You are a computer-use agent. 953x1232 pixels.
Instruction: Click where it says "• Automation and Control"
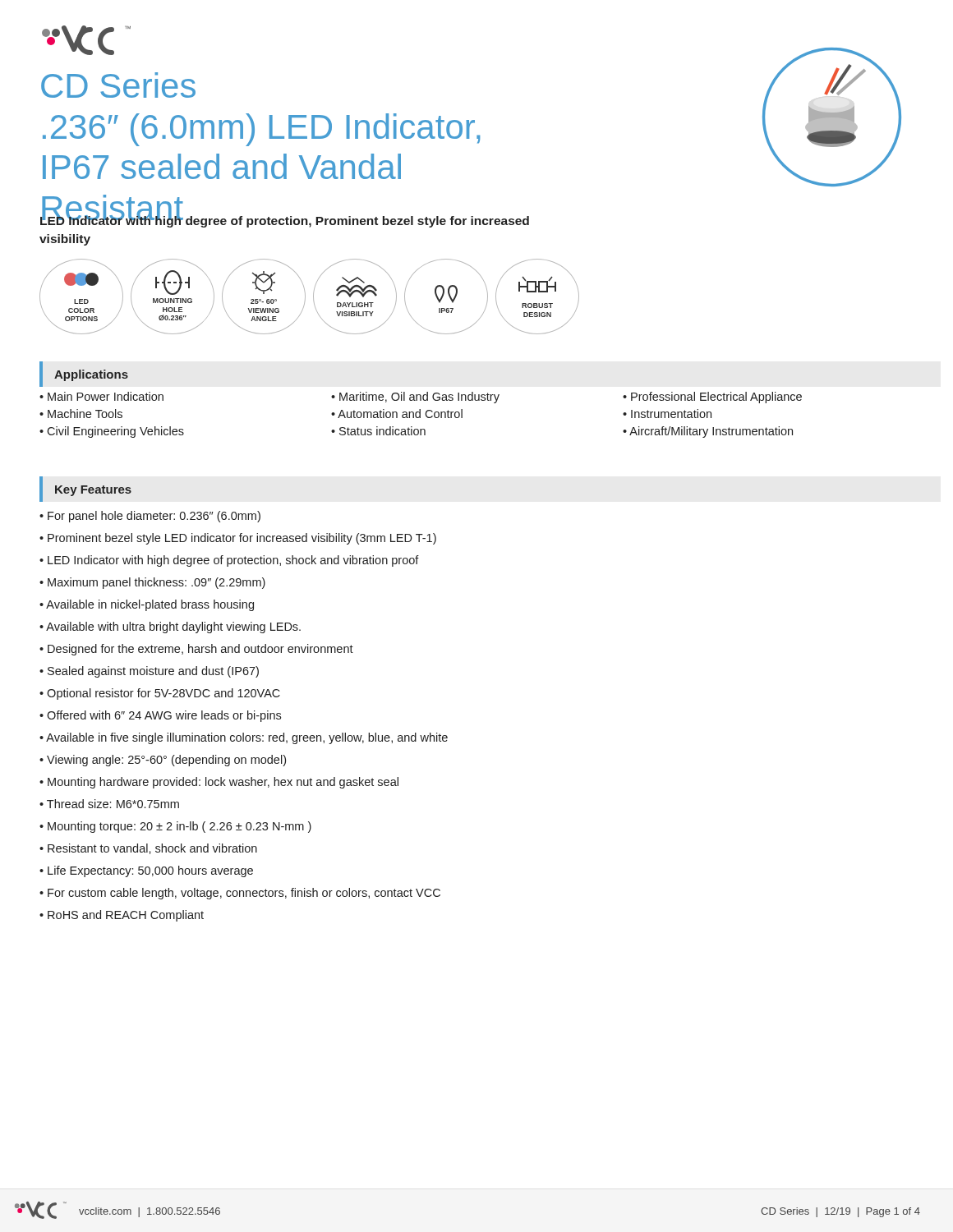(x=397, y=414)
